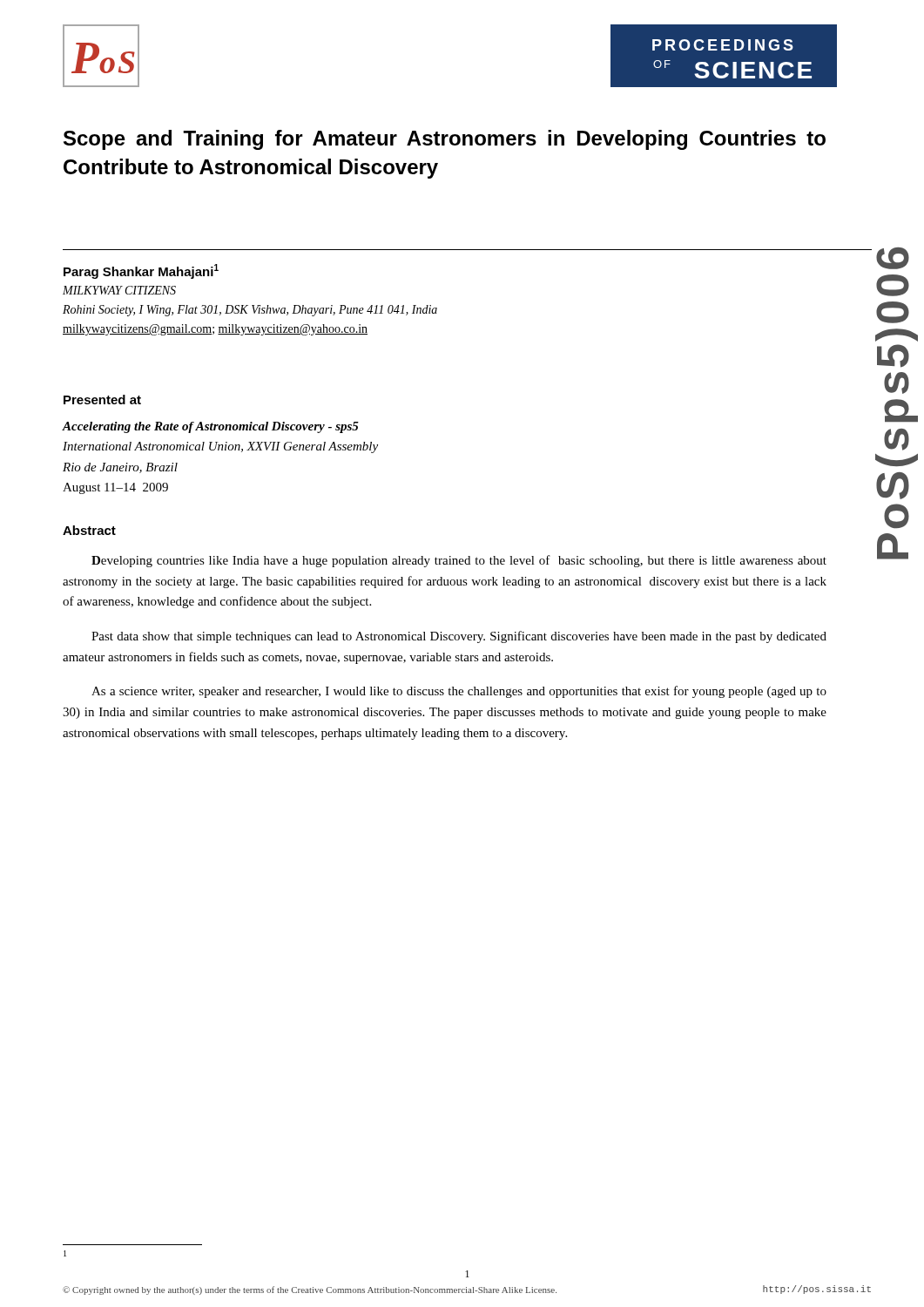924x1307 pixels.
Task: Click on the block starting "Scope and Training for Amateur Astronomers in"
Action: tap(445, 153)
